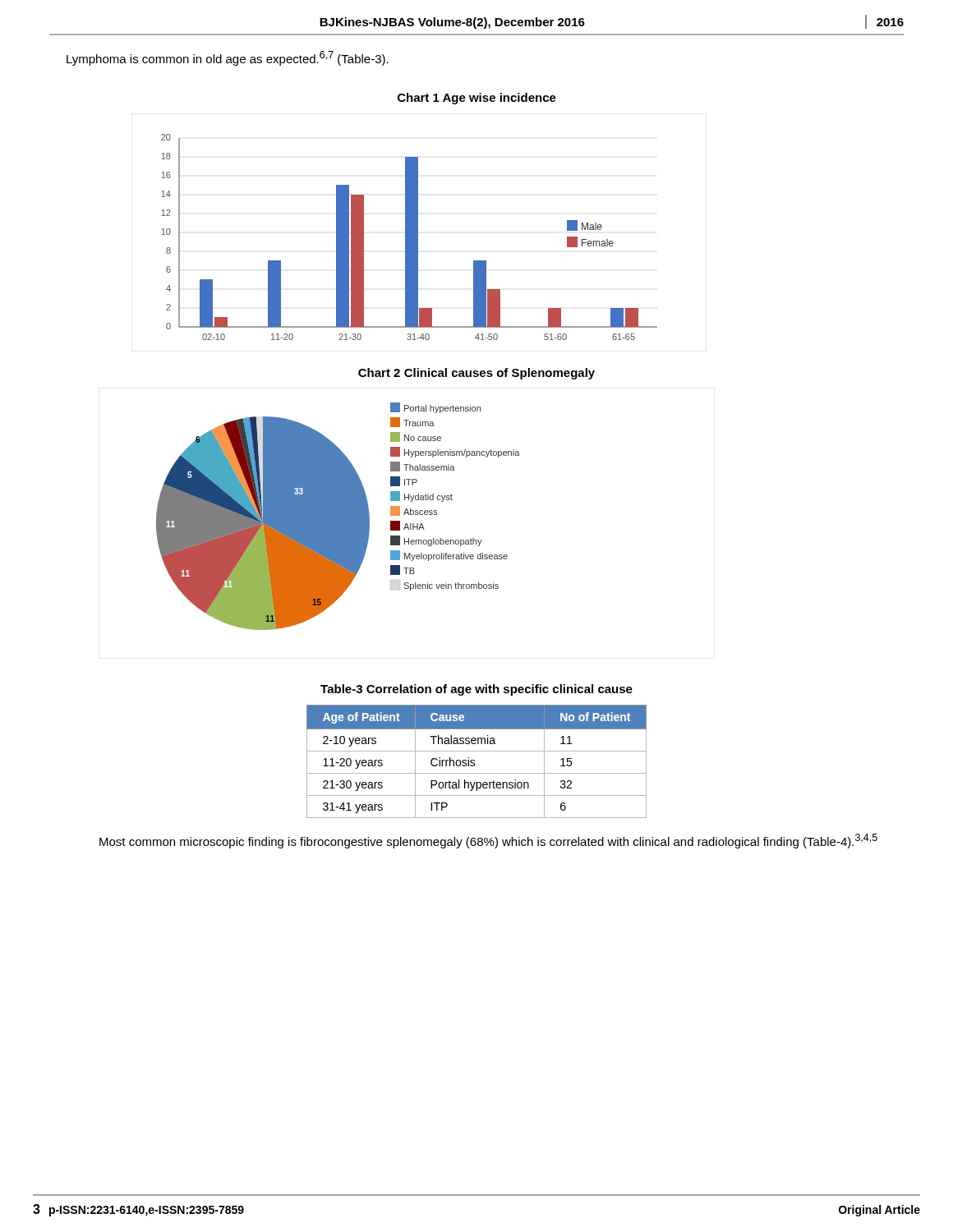Find the grouped bar chart
Image resolution: width=953 pixels, height=1232 pixels.
click(419, 232)
